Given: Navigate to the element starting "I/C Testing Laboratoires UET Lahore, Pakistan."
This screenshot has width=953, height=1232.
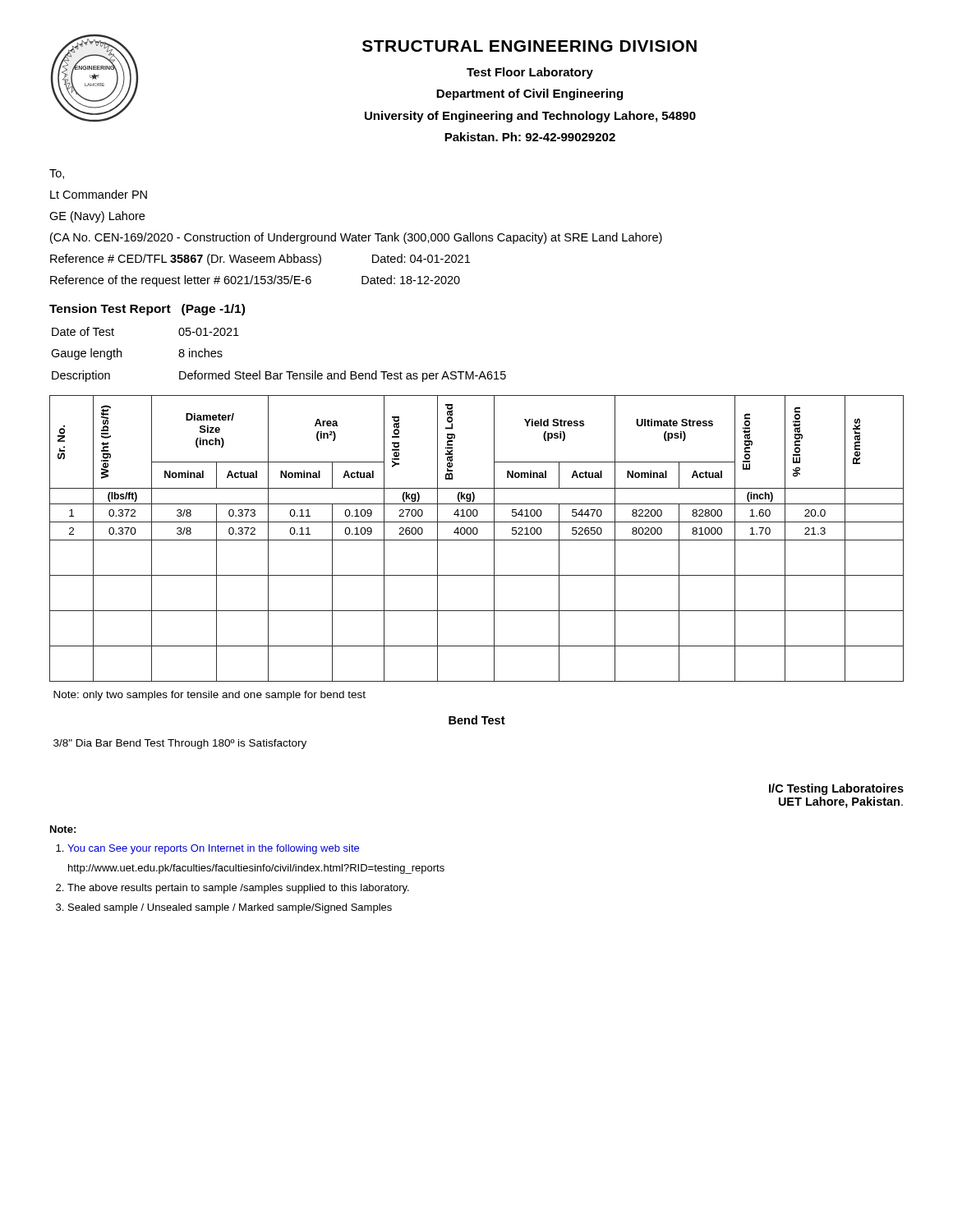Looking at the screenshot, I should click(836, 795).
